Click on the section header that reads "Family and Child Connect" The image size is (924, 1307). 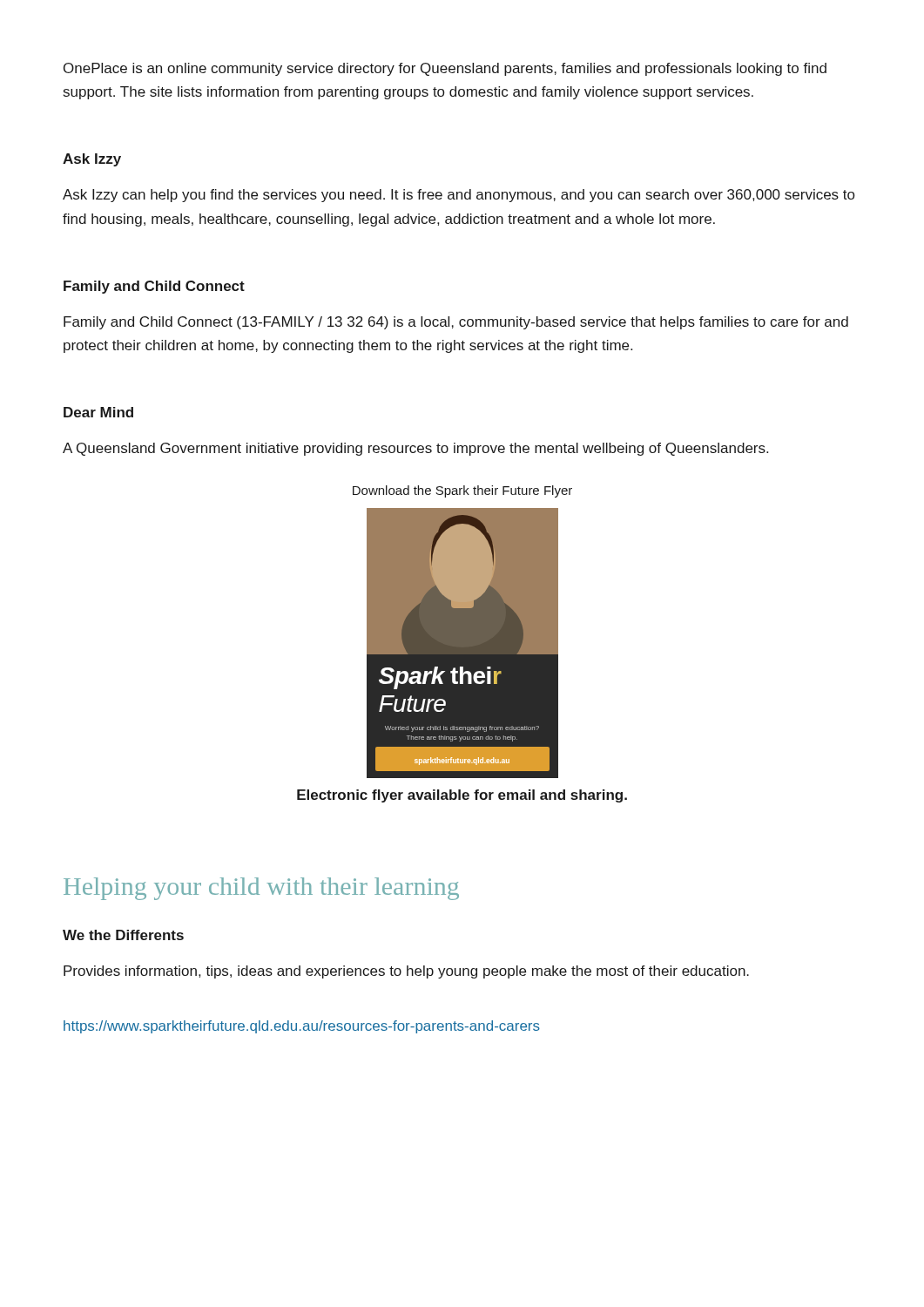coord(154,287)
